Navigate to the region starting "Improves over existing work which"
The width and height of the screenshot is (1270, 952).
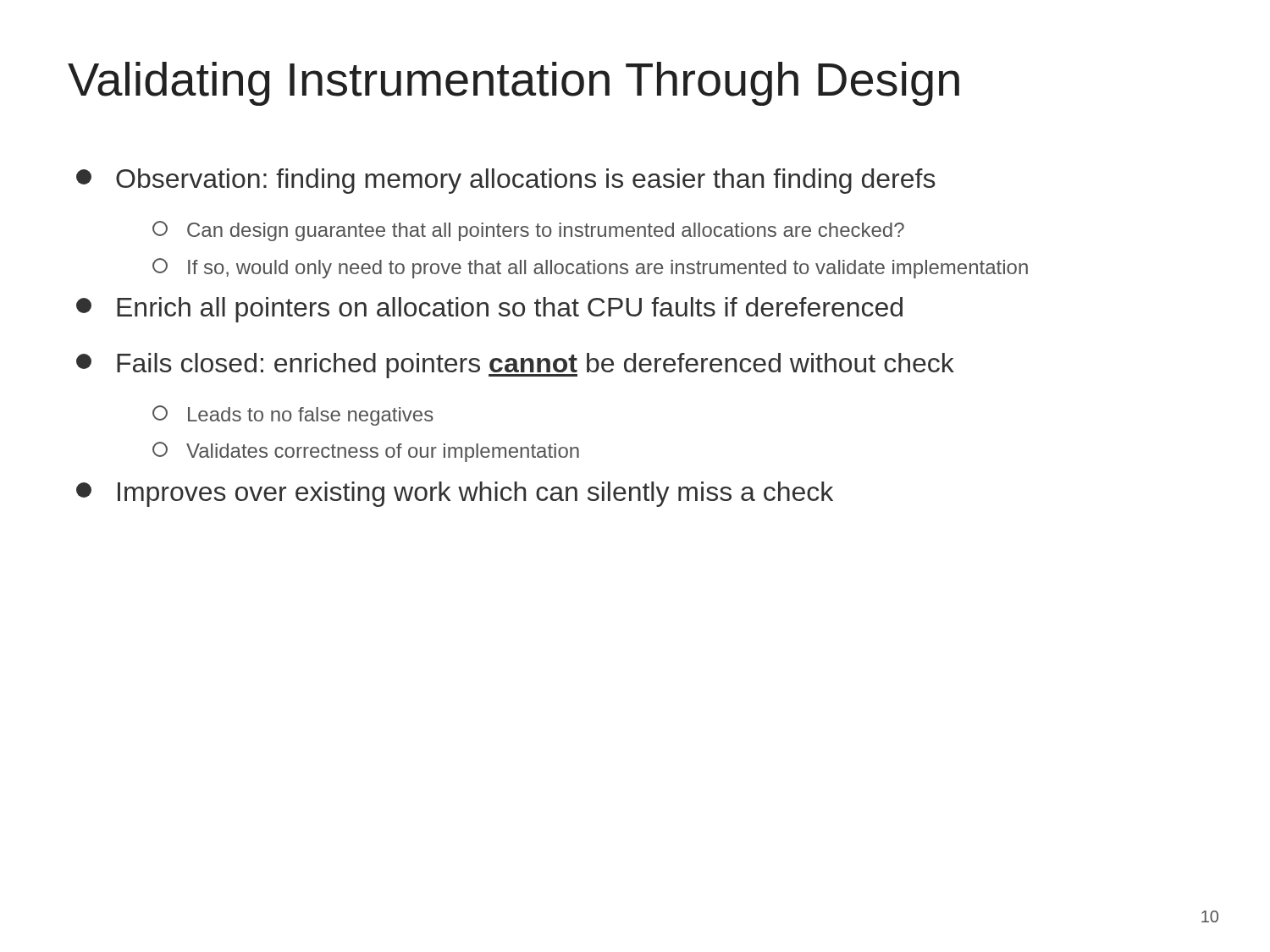click(x=455, y=492)
